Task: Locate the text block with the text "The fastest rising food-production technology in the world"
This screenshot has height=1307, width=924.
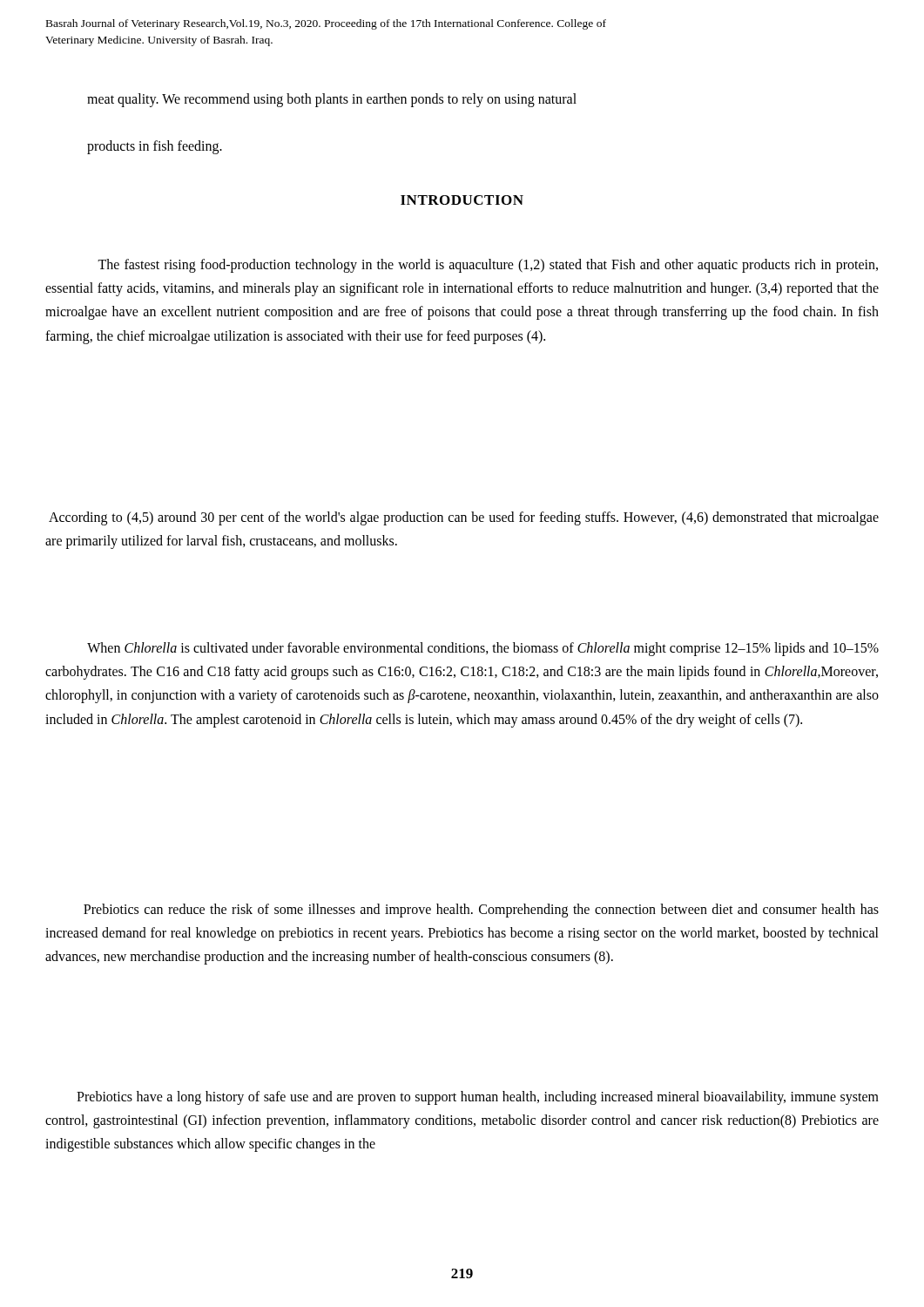Action: pyautogui.click(x=462, y=300)
